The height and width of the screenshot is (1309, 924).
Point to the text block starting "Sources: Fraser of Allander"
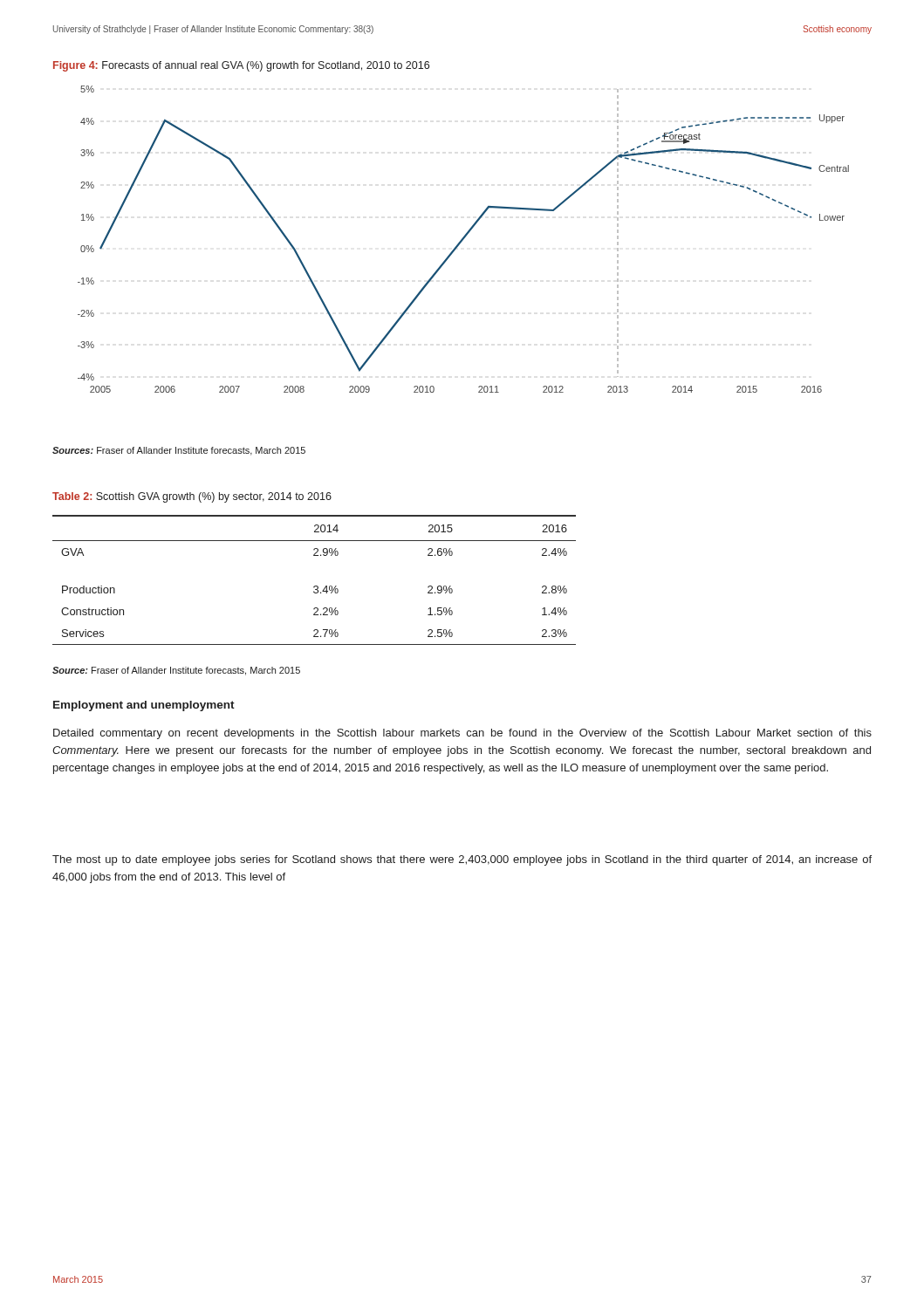179,450
